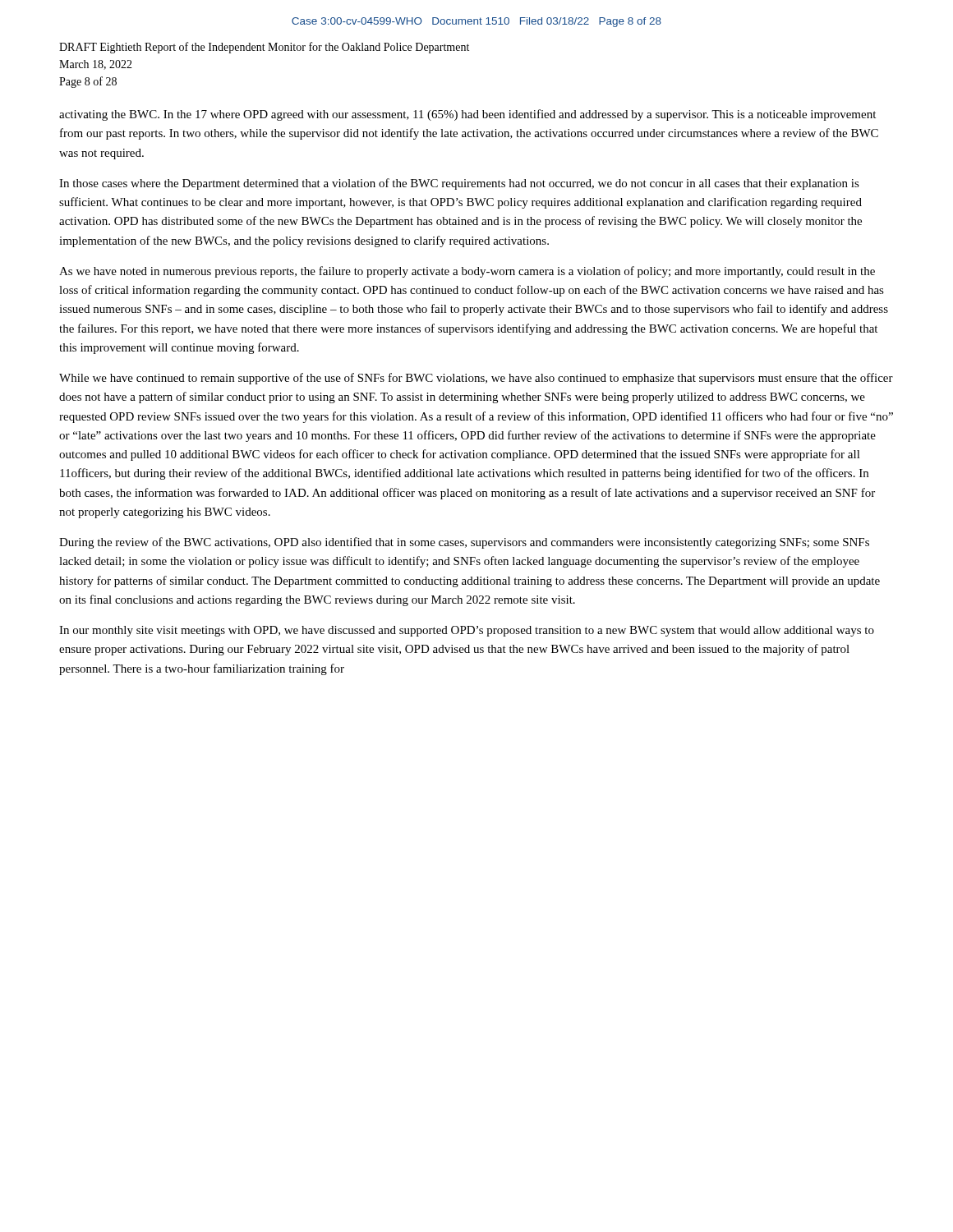Locate the passage starting "During the review of the"
The width and height of the screenshot is (953, 1232).
coord(476,571)
